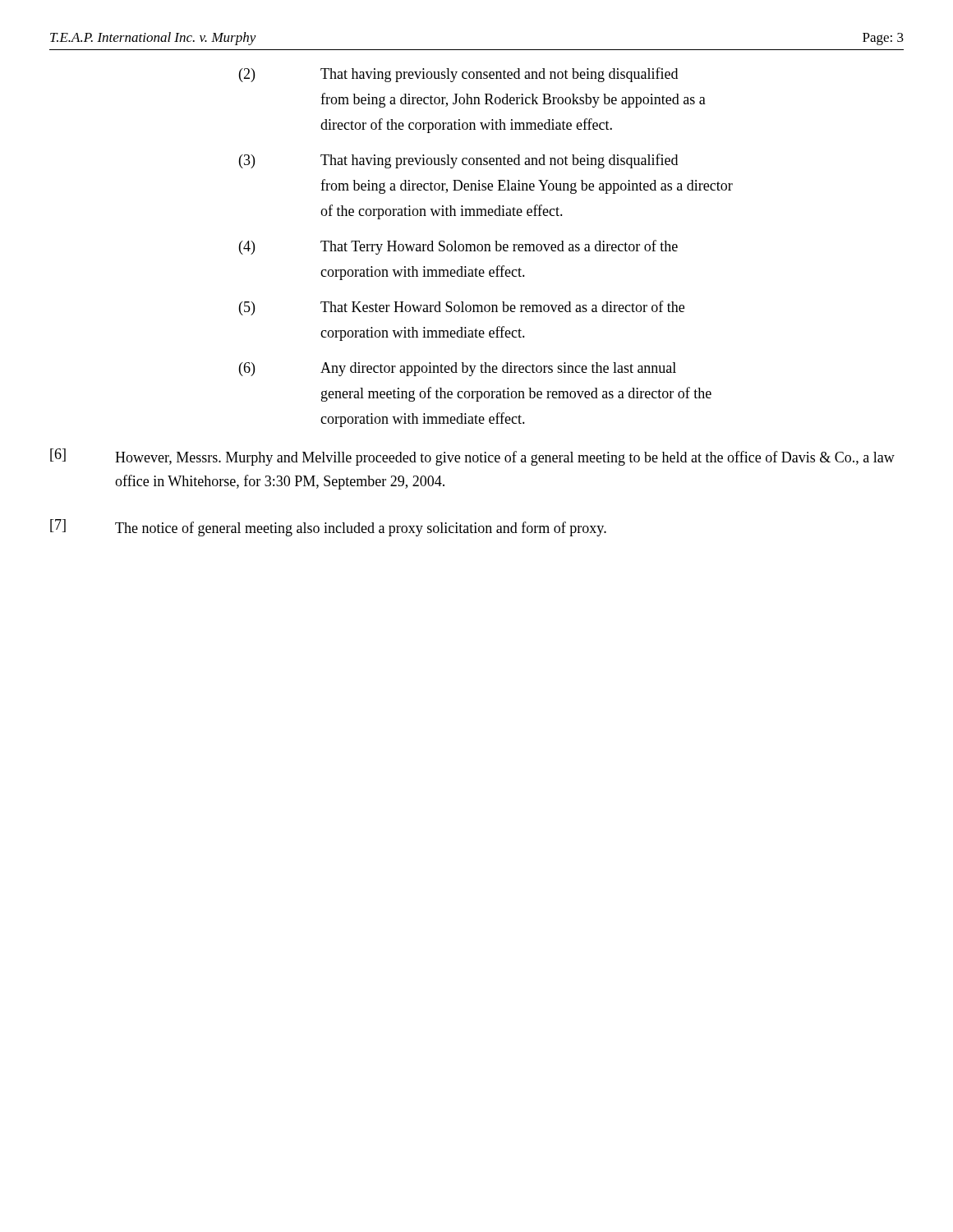
Task: Select the block starting "(2) That having previously consented and not"
Action: pyautogui.click(x=476, y=100)
